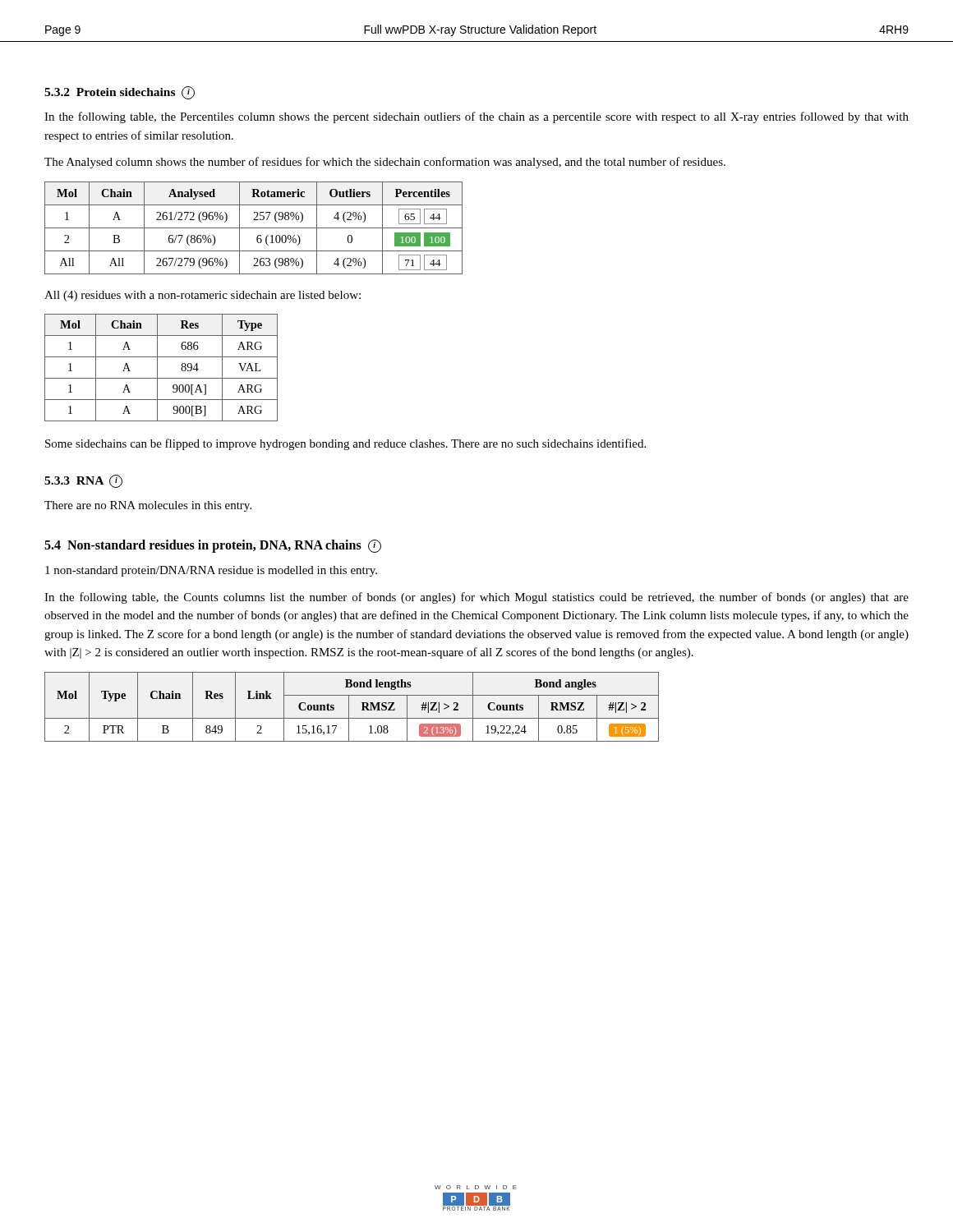Find the block starting "All (4) residues"
The image size is (953, 1232).
[x=203, y=296]
